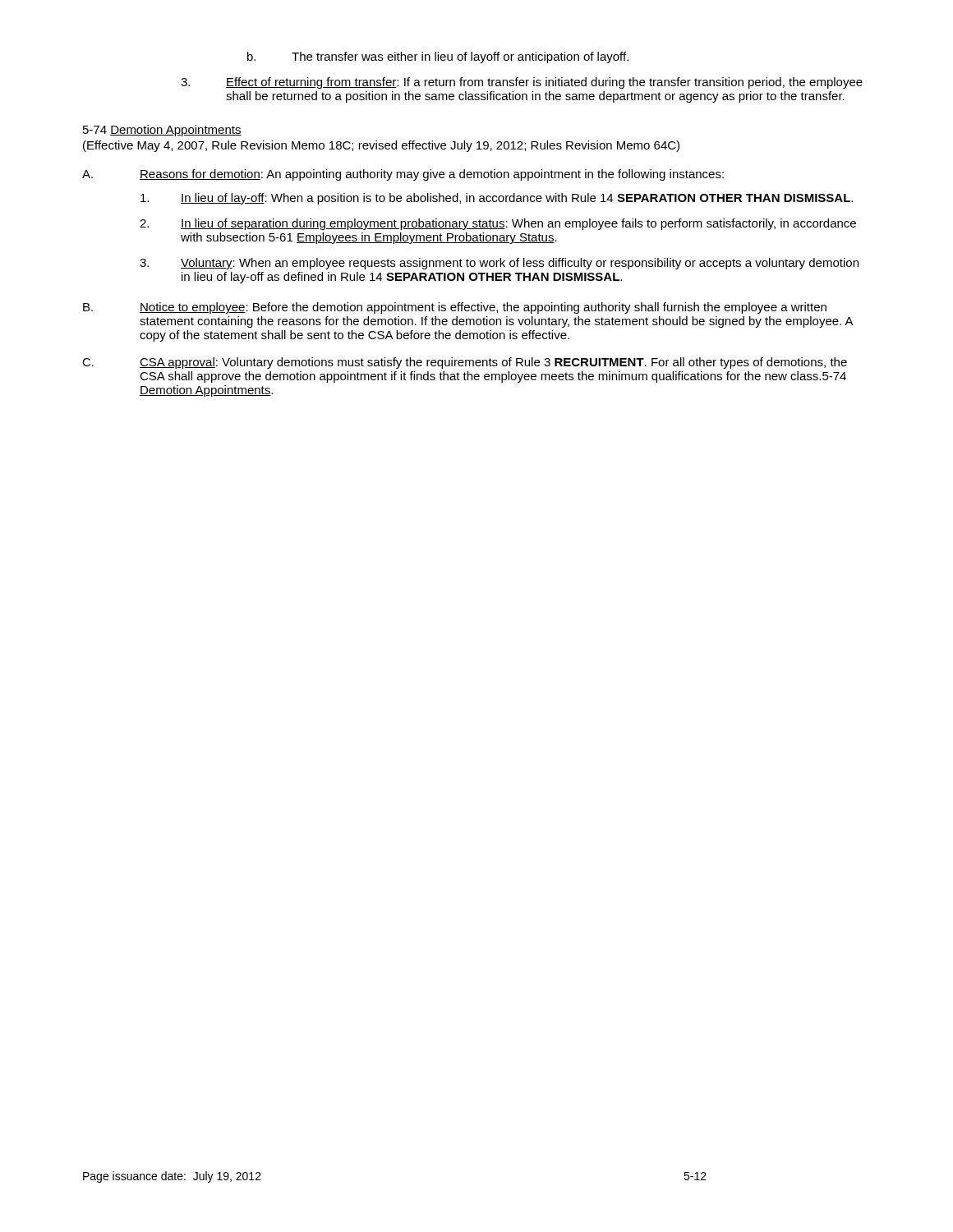Locate the element starting "A. Reasons for demotion: An appointing"
The width and height of the screenshot is (953, 1232).
(476, 227)
